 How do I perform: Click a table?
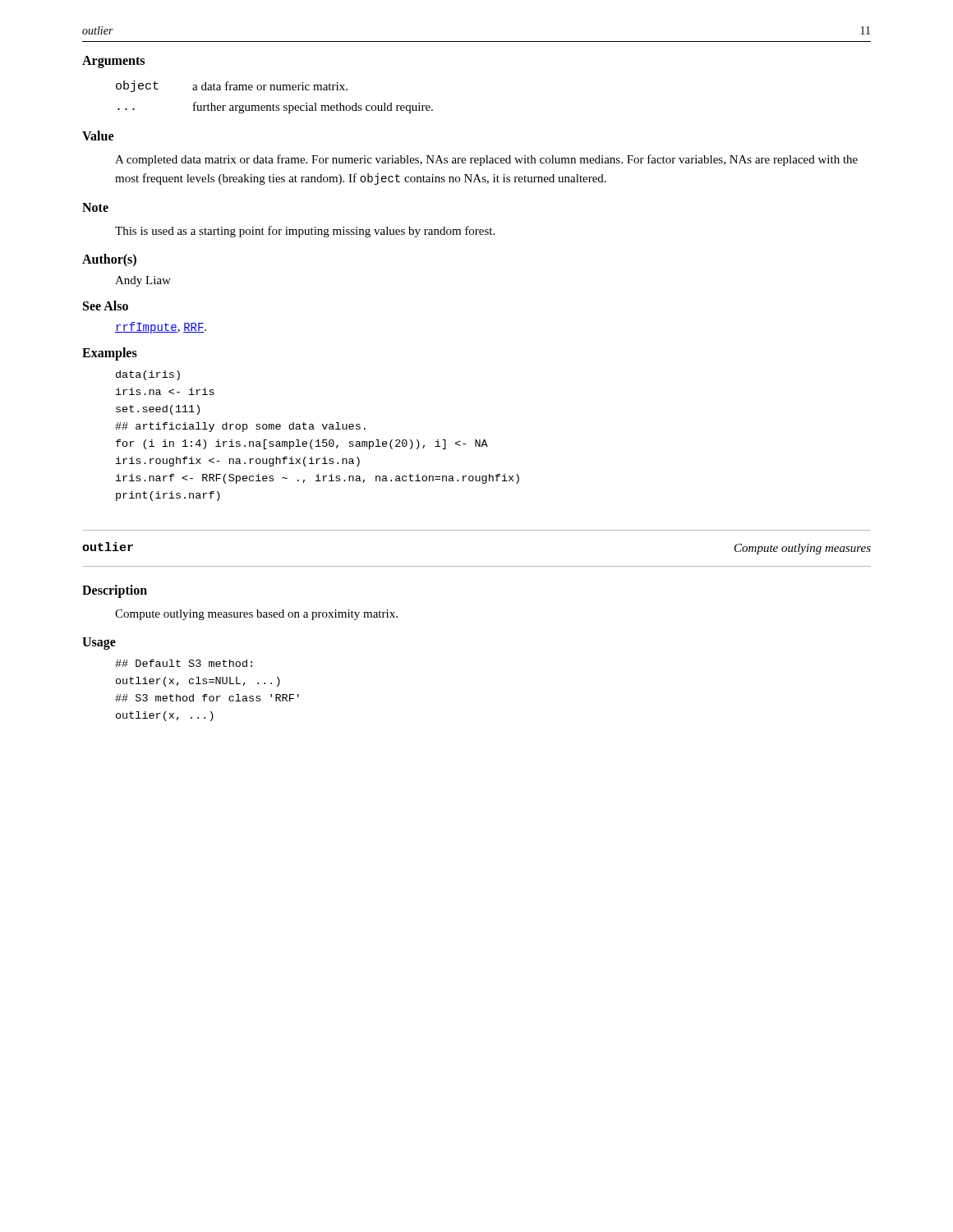coord(493,97)
